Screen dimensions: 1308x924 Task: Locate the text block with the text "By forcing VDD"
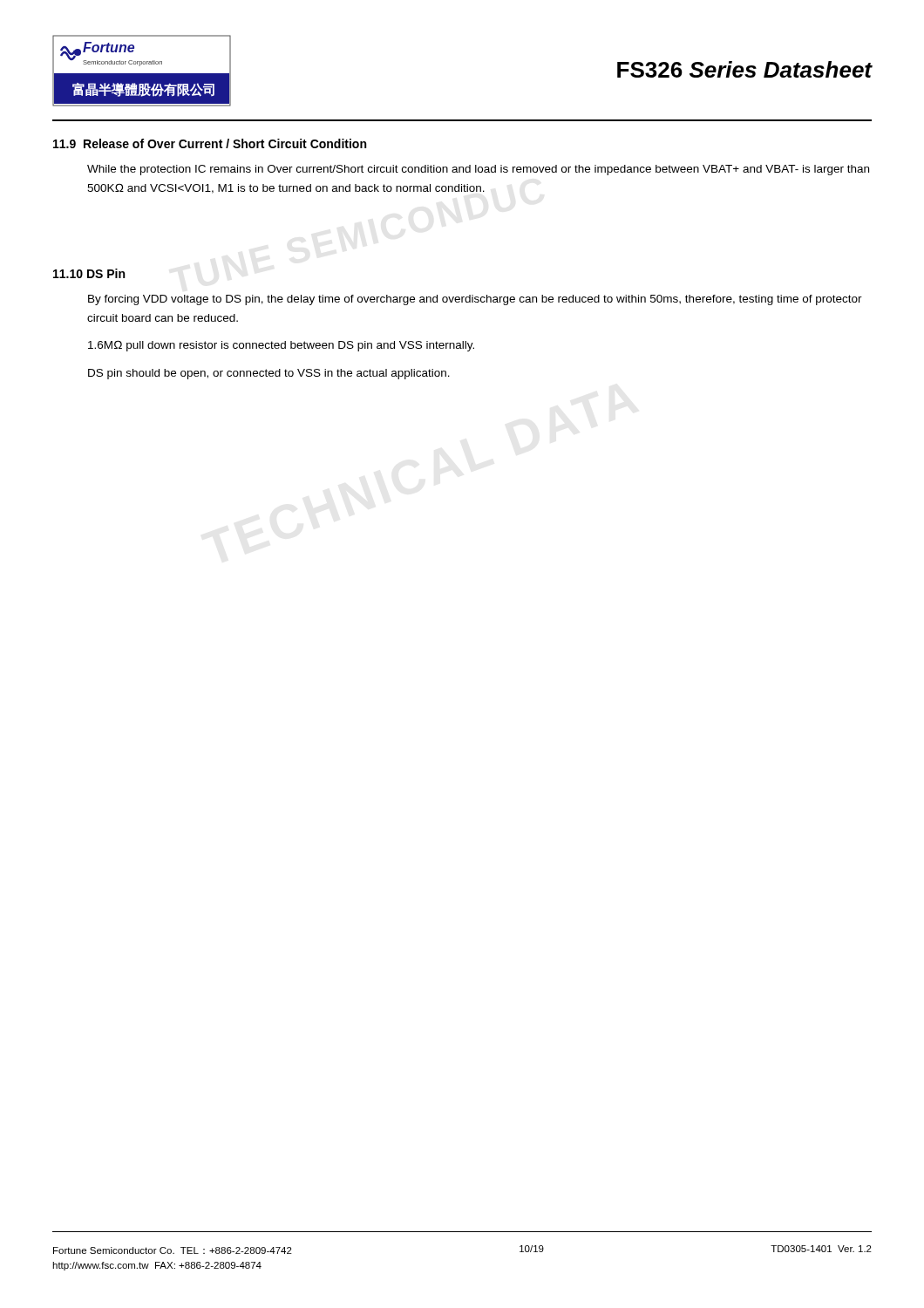pyautogui.click(x=474, y=308)
